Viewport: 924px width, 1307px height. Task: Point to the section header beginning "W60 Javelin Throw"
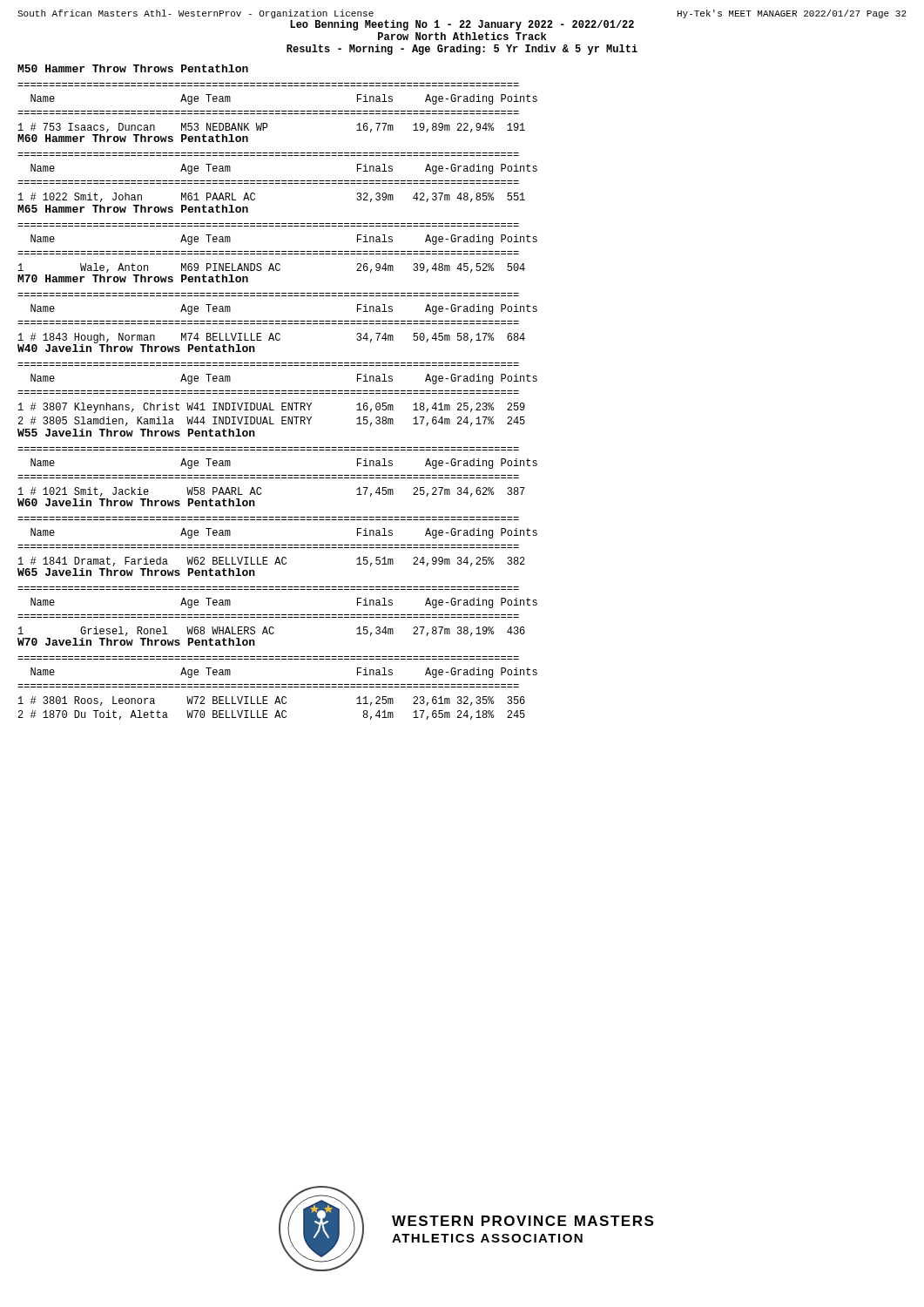136,503
